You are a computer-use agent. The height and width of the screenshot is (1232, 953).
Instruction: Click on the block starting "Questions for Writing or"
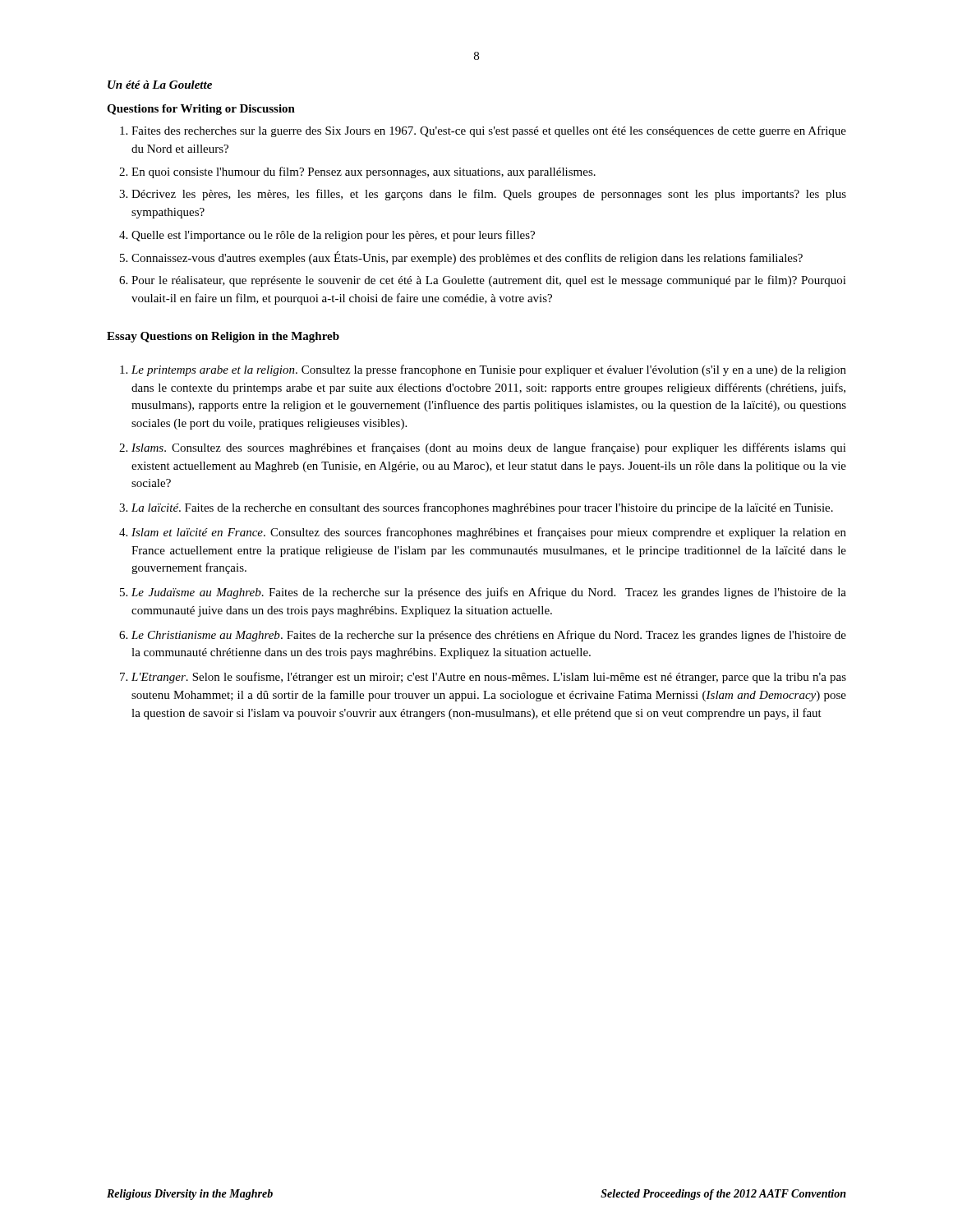pos(201,108)
